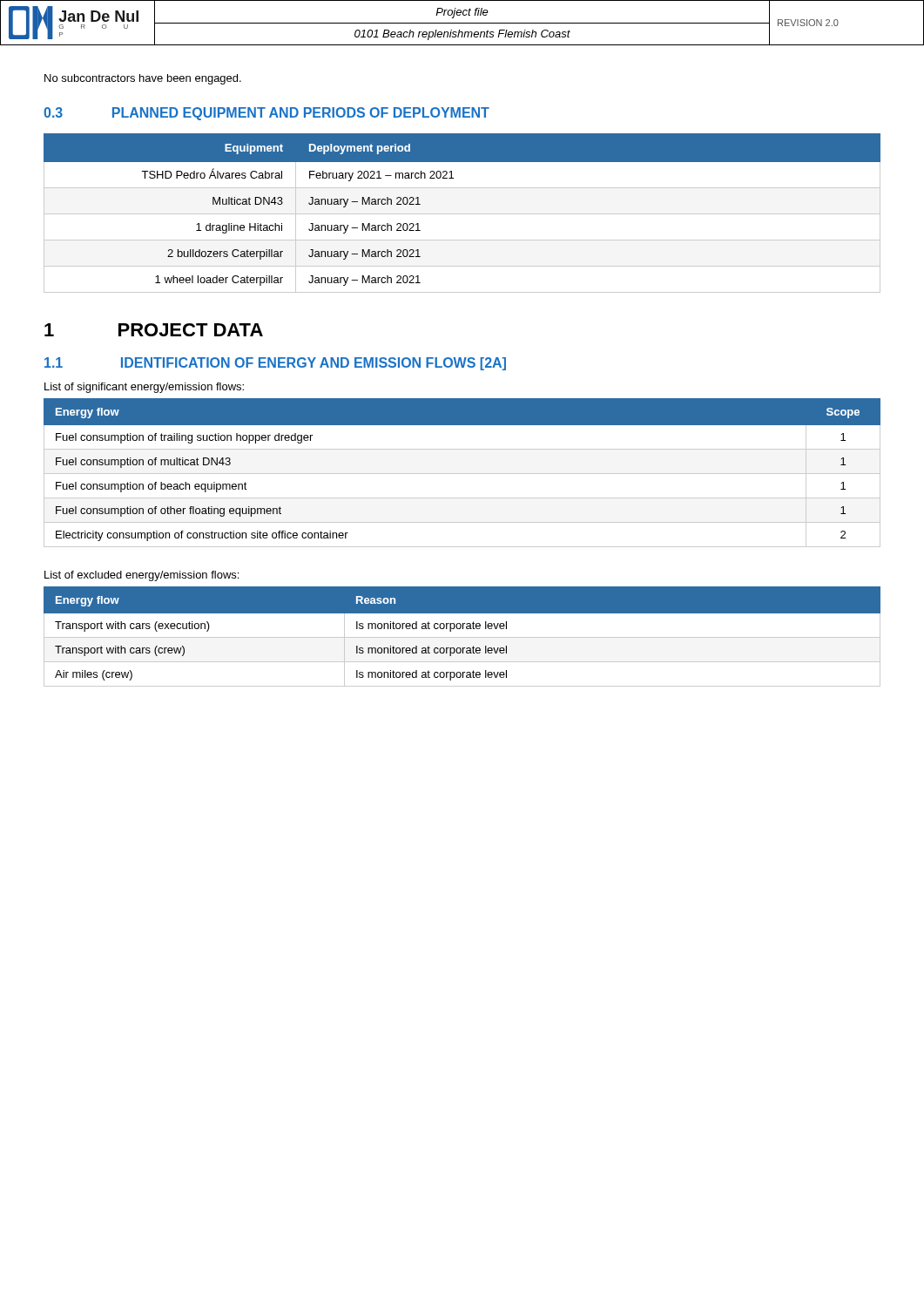Select the table that reads "Fuel consumption of other floating"
This screenshot has width=924, height=1307.
click(x=462, y=473)
